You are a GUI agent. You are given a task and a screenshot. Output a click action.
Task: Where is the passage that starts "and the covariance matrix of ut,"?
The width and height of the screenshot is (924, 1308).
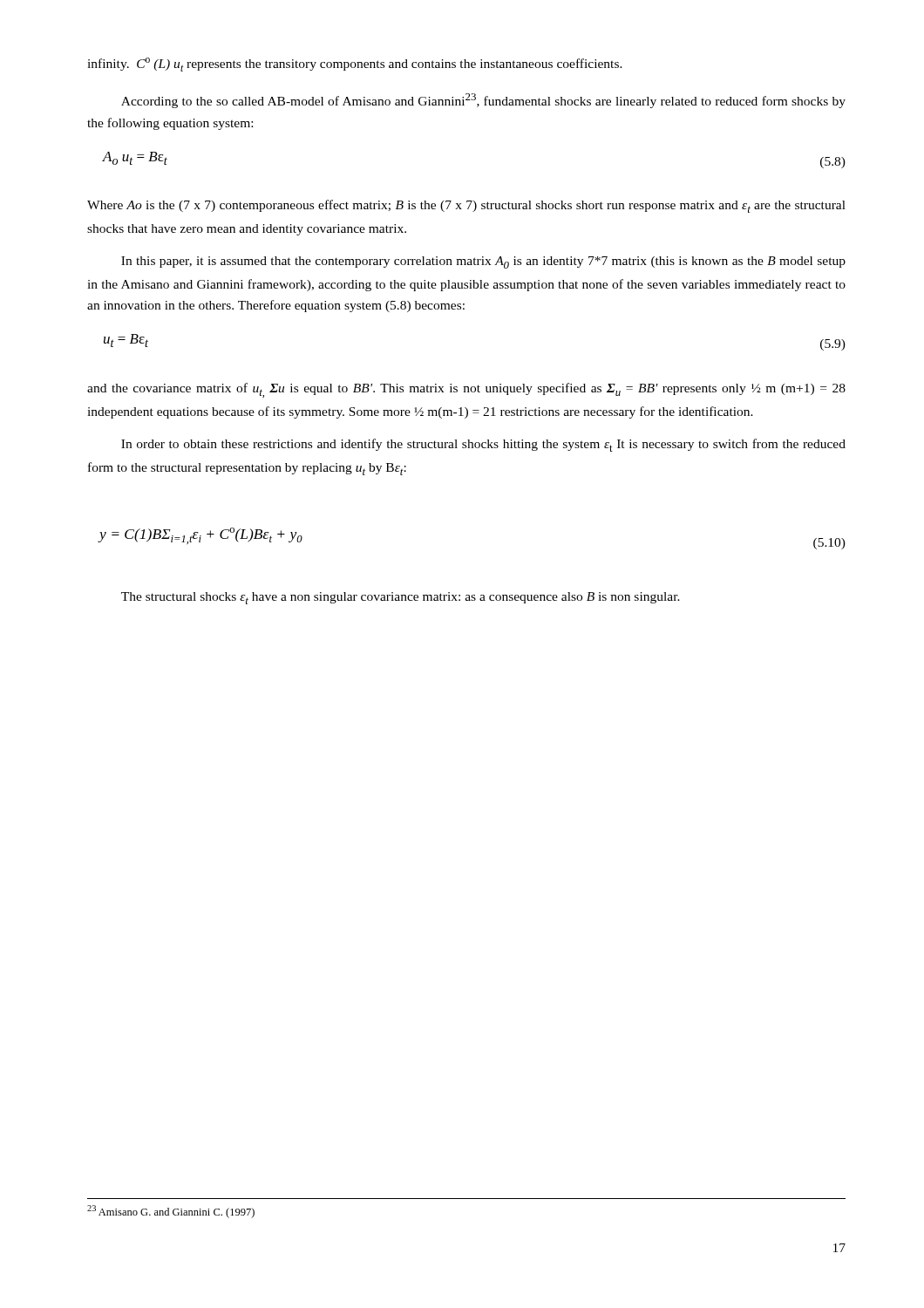pos(466,399)
